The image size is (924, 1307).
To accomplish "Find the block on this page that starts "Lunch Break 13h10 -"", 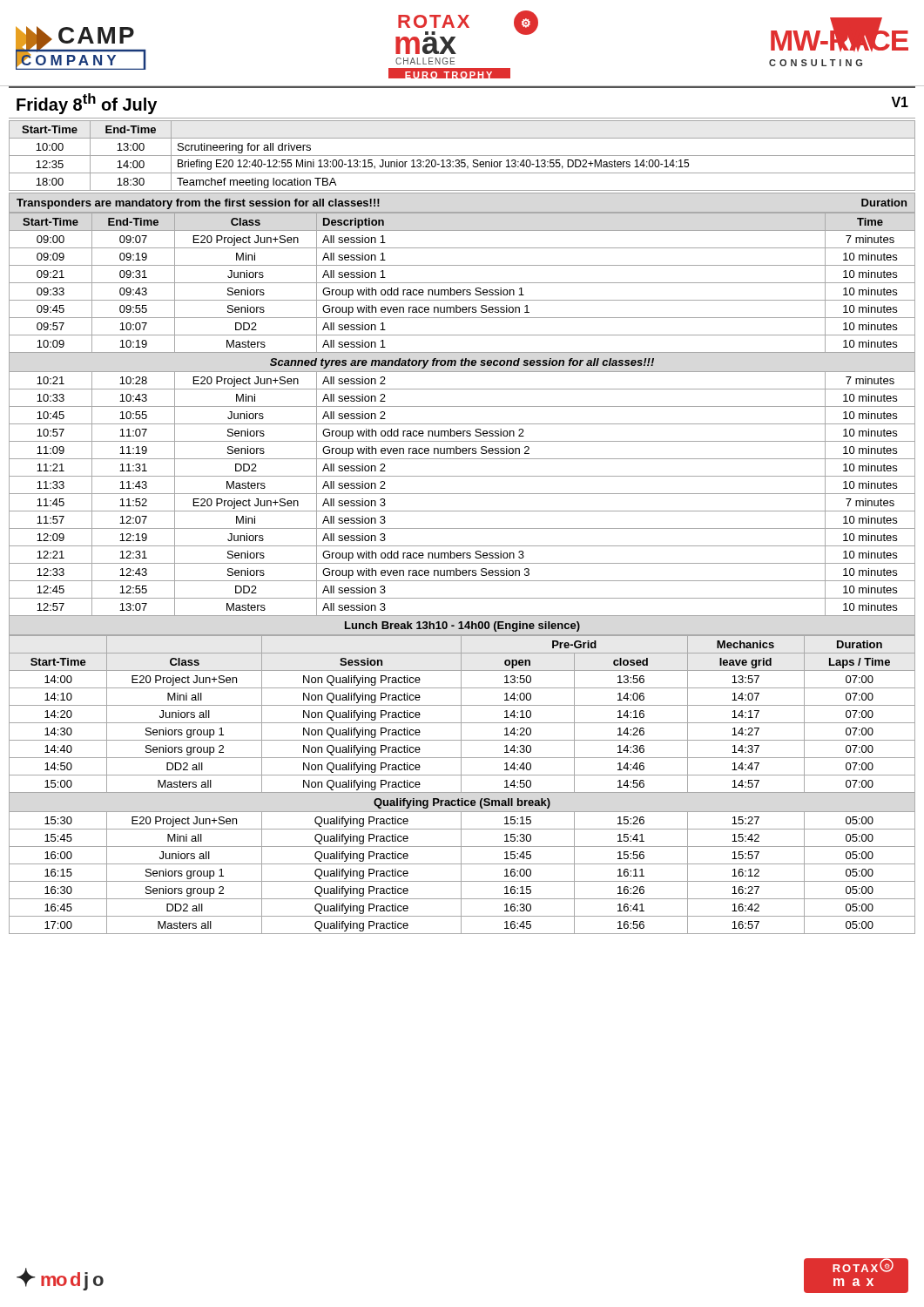I will point(462,625).
